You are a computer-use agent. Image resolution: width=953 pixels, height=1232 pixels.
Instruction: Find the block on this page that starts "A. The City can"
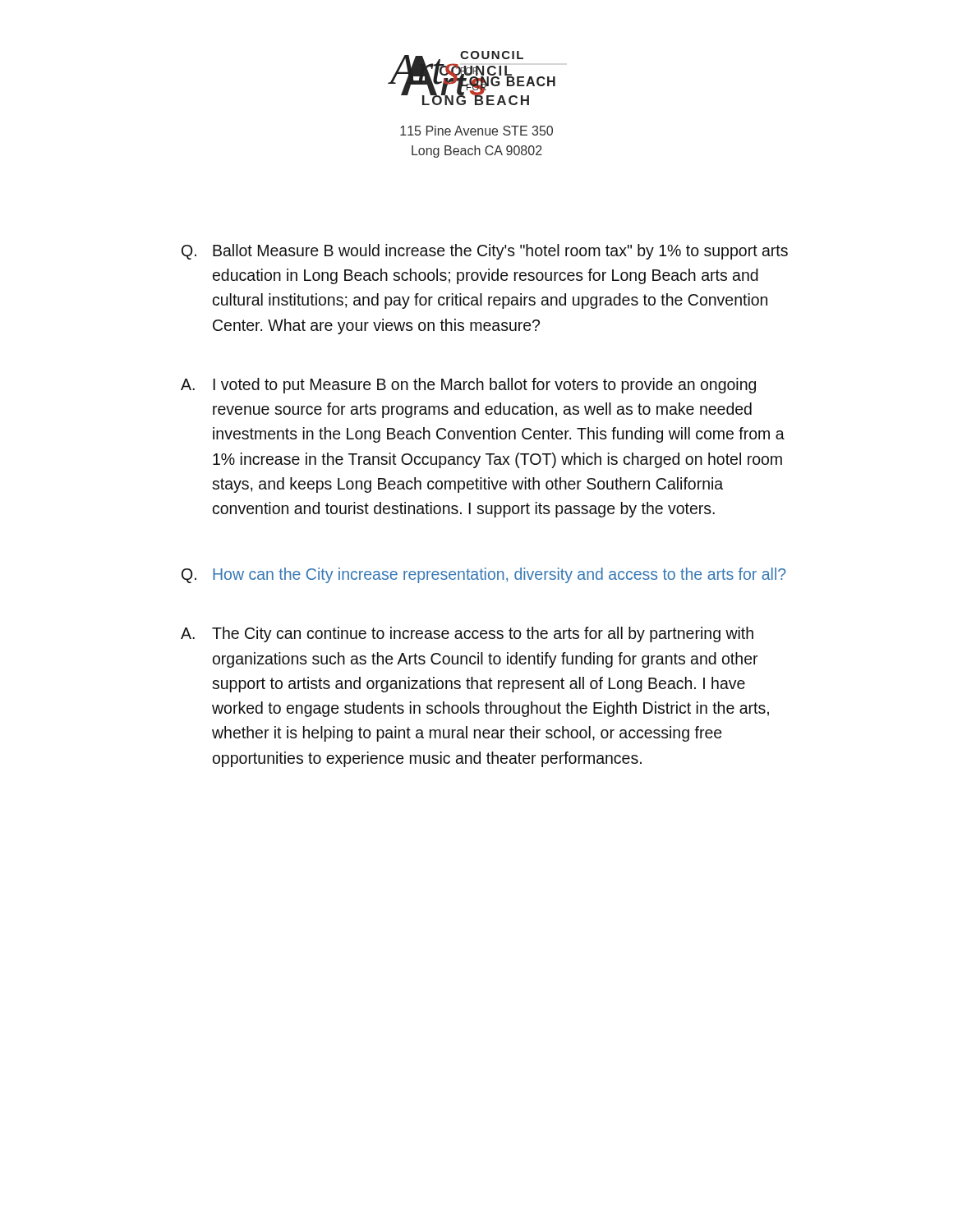coord(485,696)
